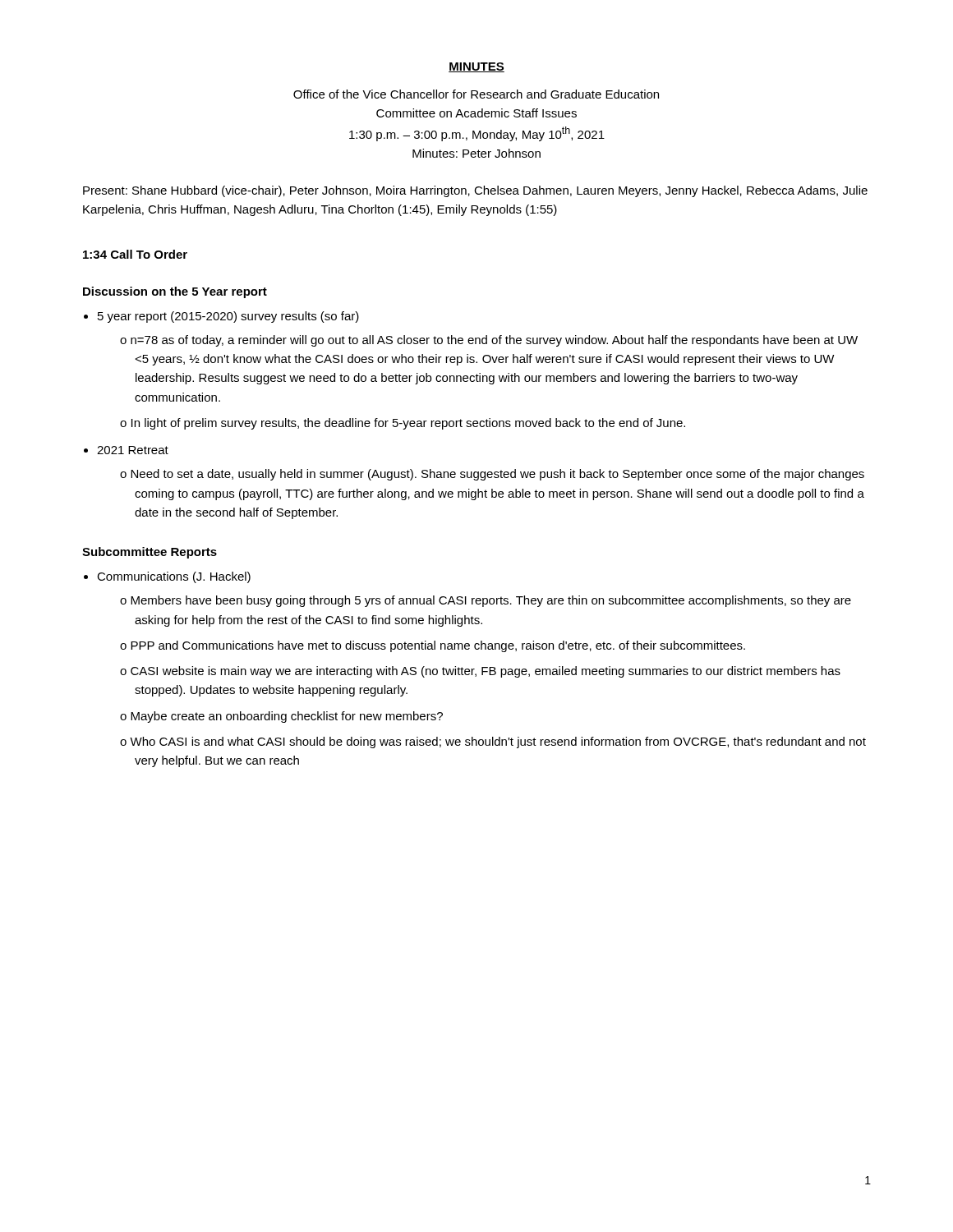Point to the block beginning "2021 Retreat Need to set a date,"
The image size is (953, 1232).
484,482
